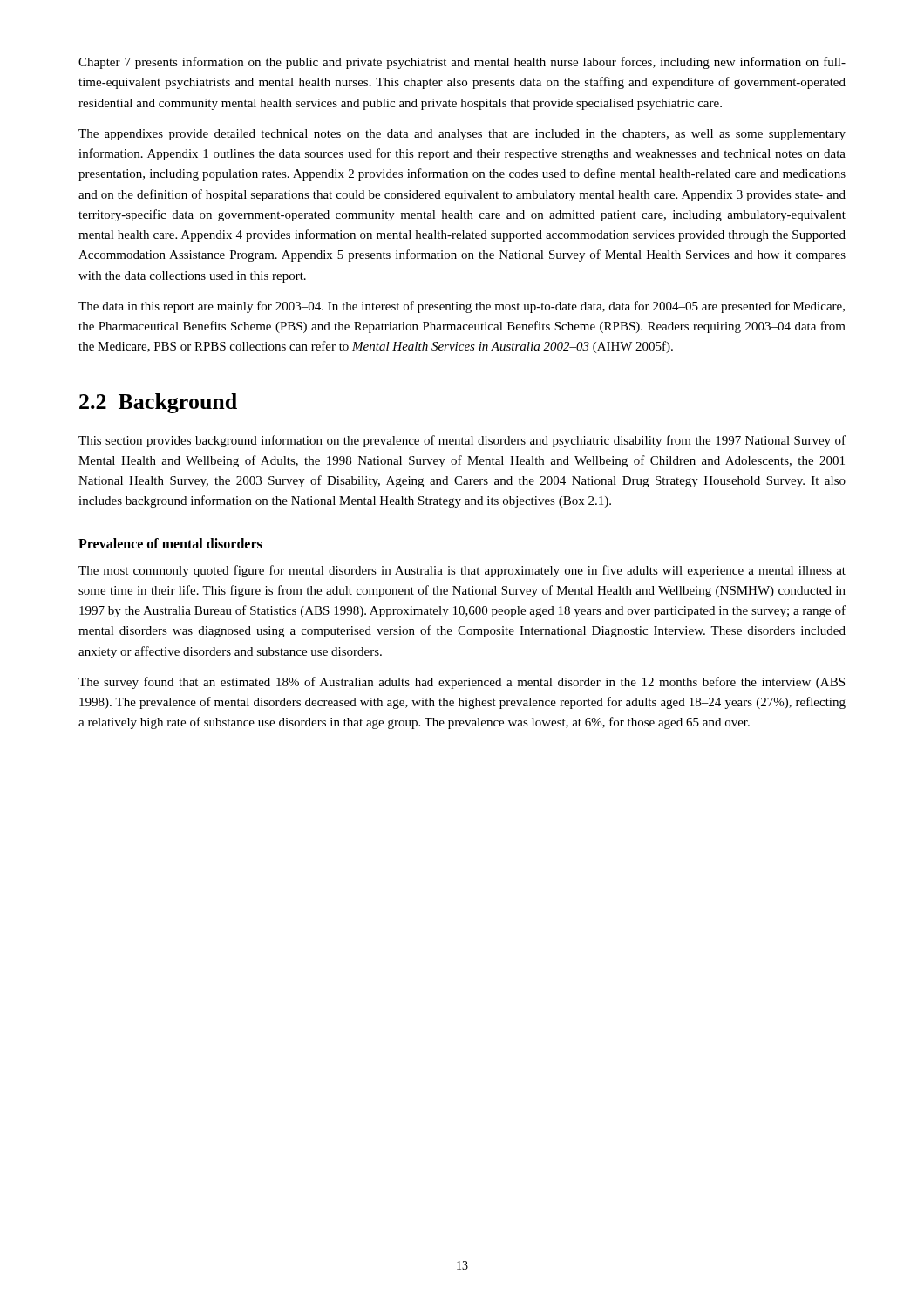The height and width of the screenshot is (1308, 924).
Task: Locate the section header that reads "2.2 Background"
Action: click(x=158, y=401)
